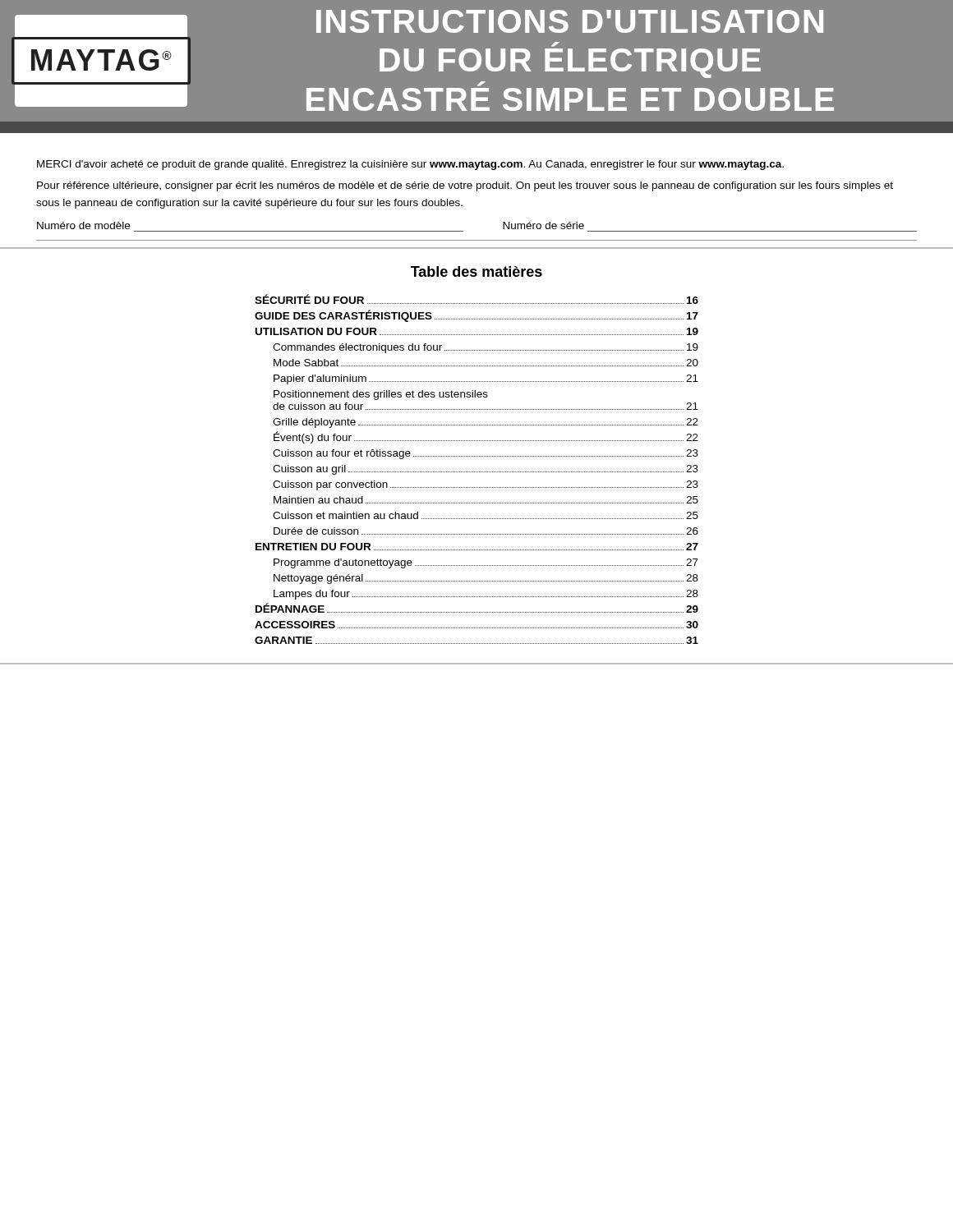953x1232 pixels.
Task: Point to "Cuisson au gril 23"
Action: 486,468
